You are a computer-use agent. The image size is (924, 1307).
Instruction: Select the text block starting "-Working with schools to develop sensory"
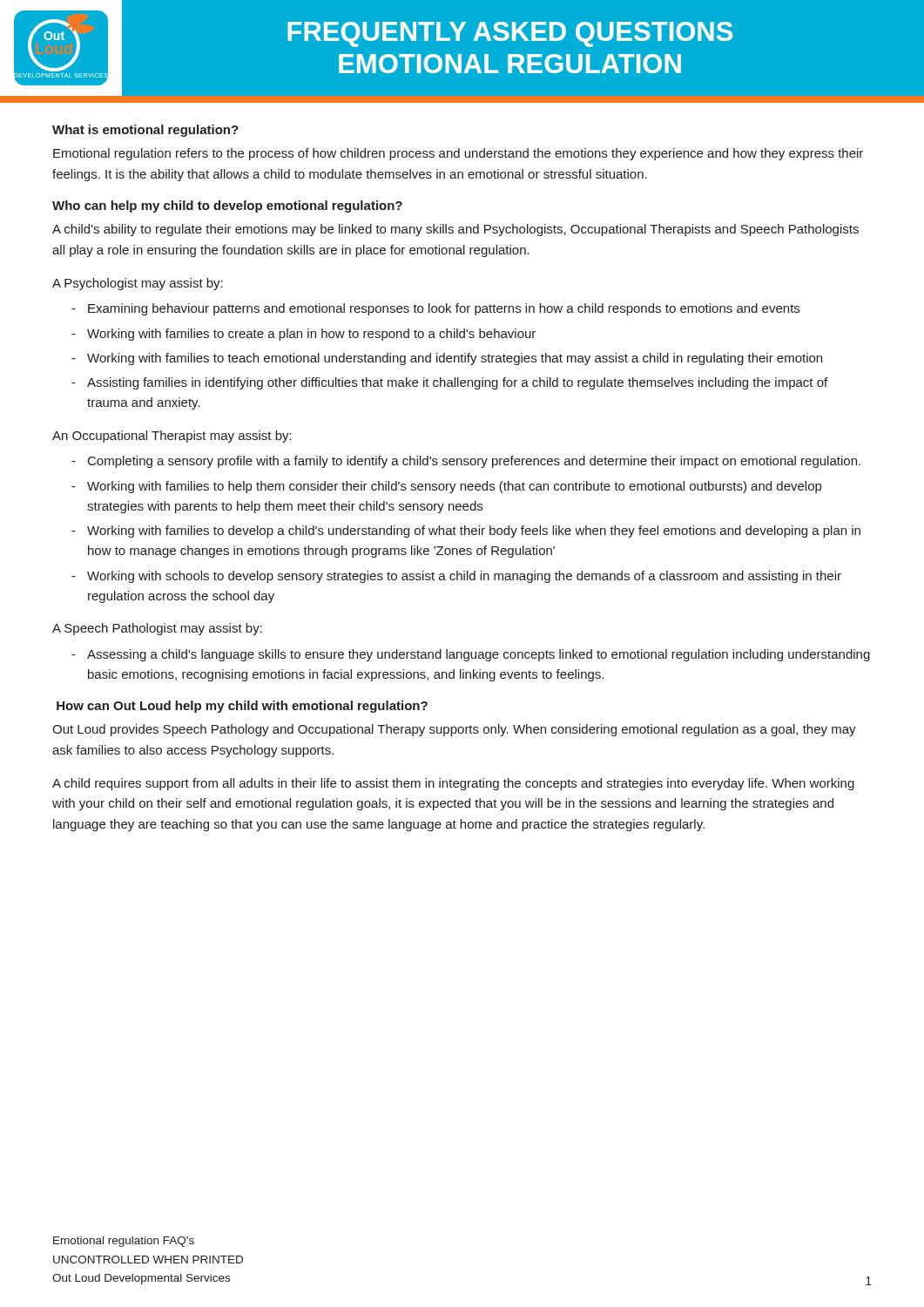coord(456,584)
